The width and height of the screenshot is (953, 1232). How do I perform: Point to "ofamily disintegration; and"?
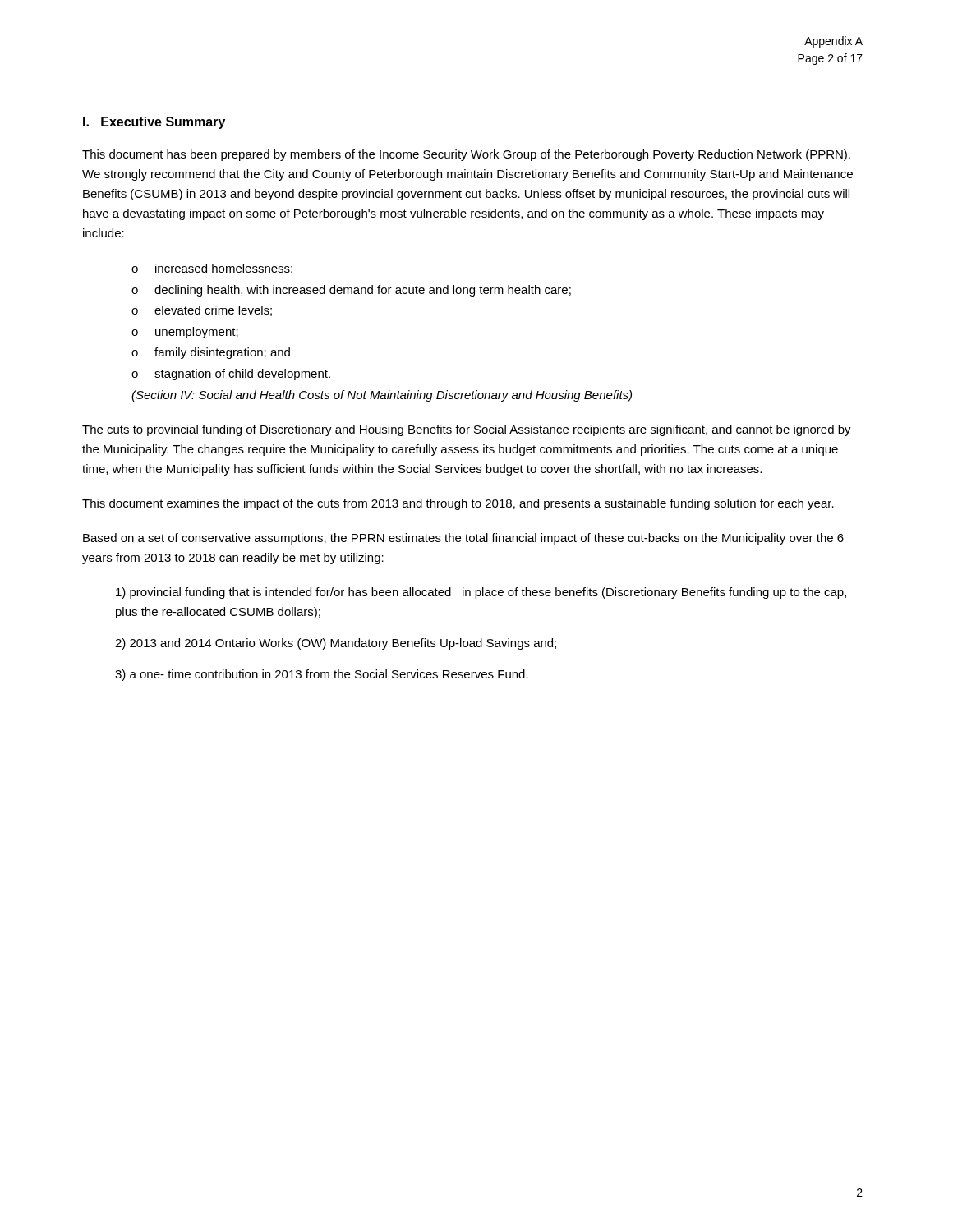pos(211,352)
